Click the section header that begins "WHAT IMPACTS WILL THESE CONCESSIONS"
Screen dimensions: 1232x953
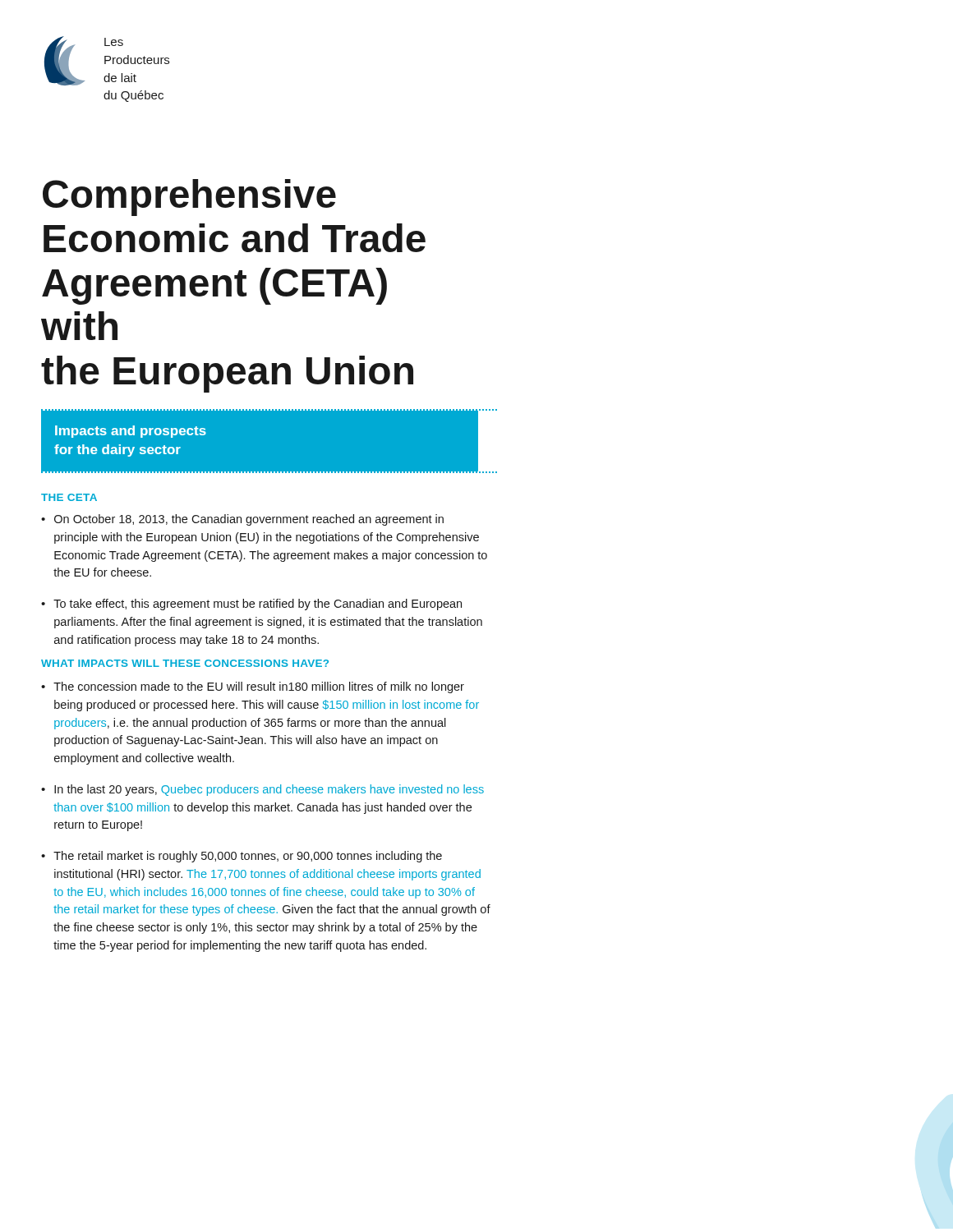185,663
